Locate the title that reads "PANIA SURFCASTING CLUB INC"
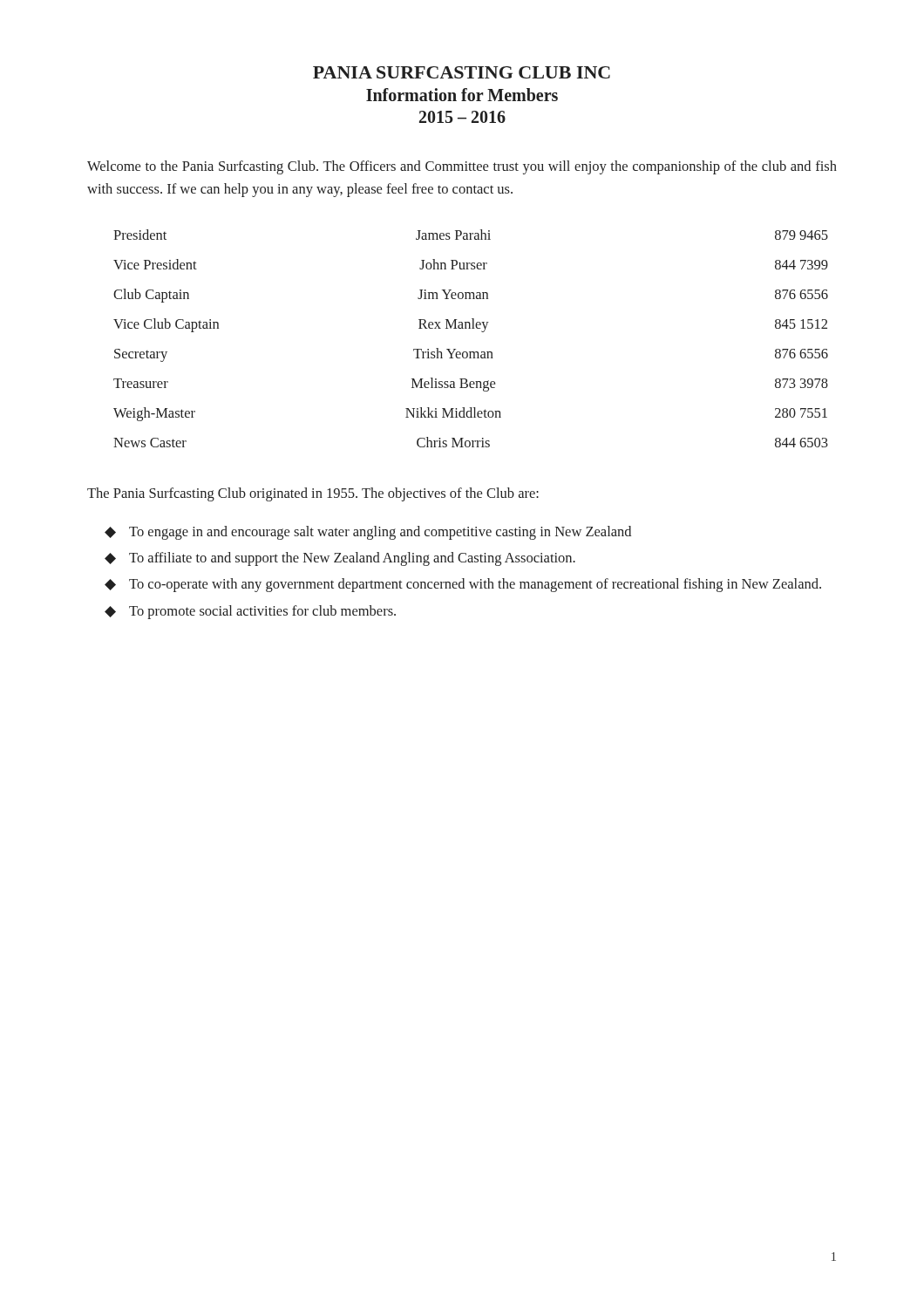 pos(462,94)
